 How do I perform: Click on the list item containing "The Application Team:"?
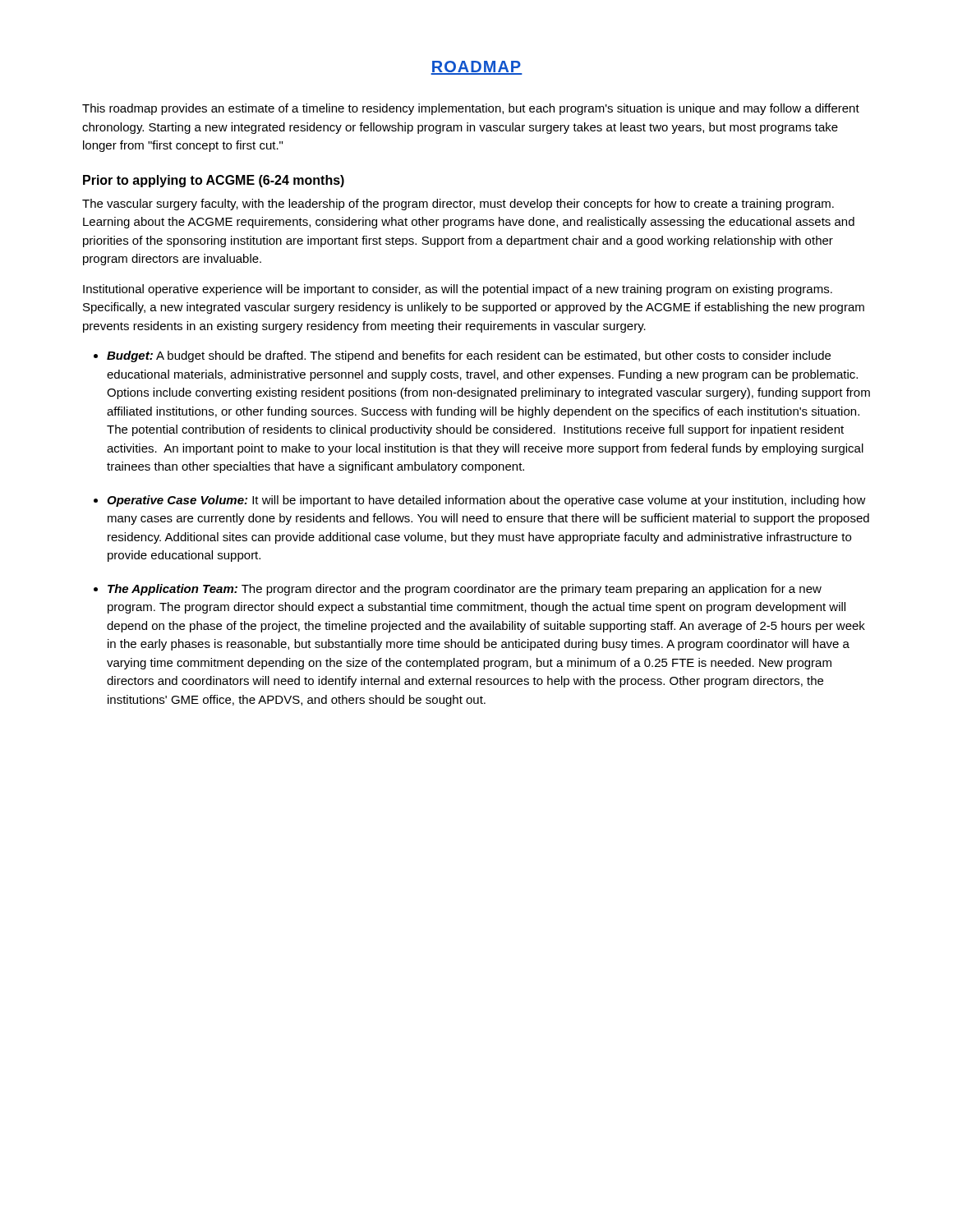click(486, 644)
